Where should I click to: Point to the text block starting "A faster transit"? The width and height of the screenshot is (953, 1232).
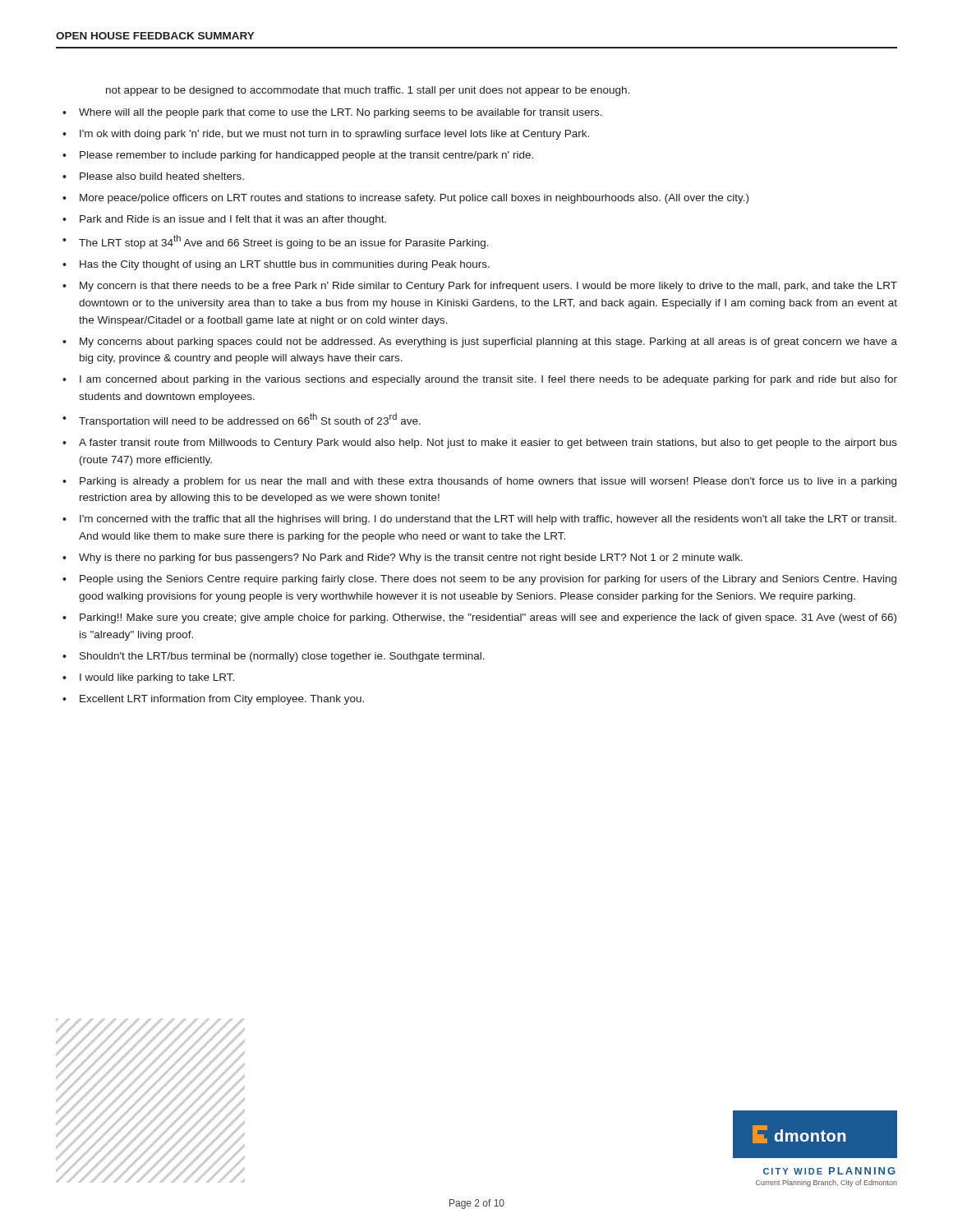click(488, 451)
